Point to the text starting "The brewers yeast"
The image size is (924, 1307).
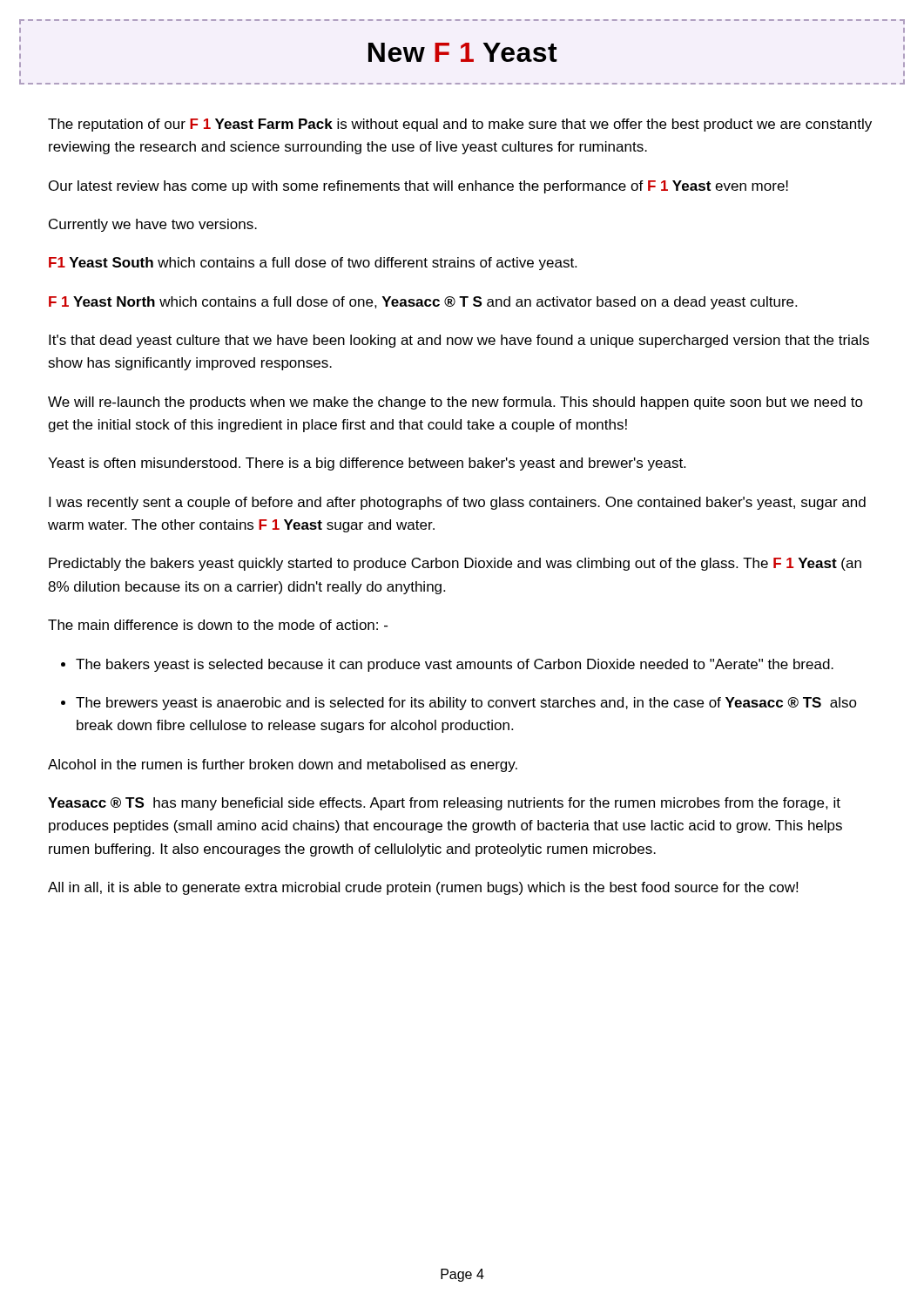tap(466, 714)
